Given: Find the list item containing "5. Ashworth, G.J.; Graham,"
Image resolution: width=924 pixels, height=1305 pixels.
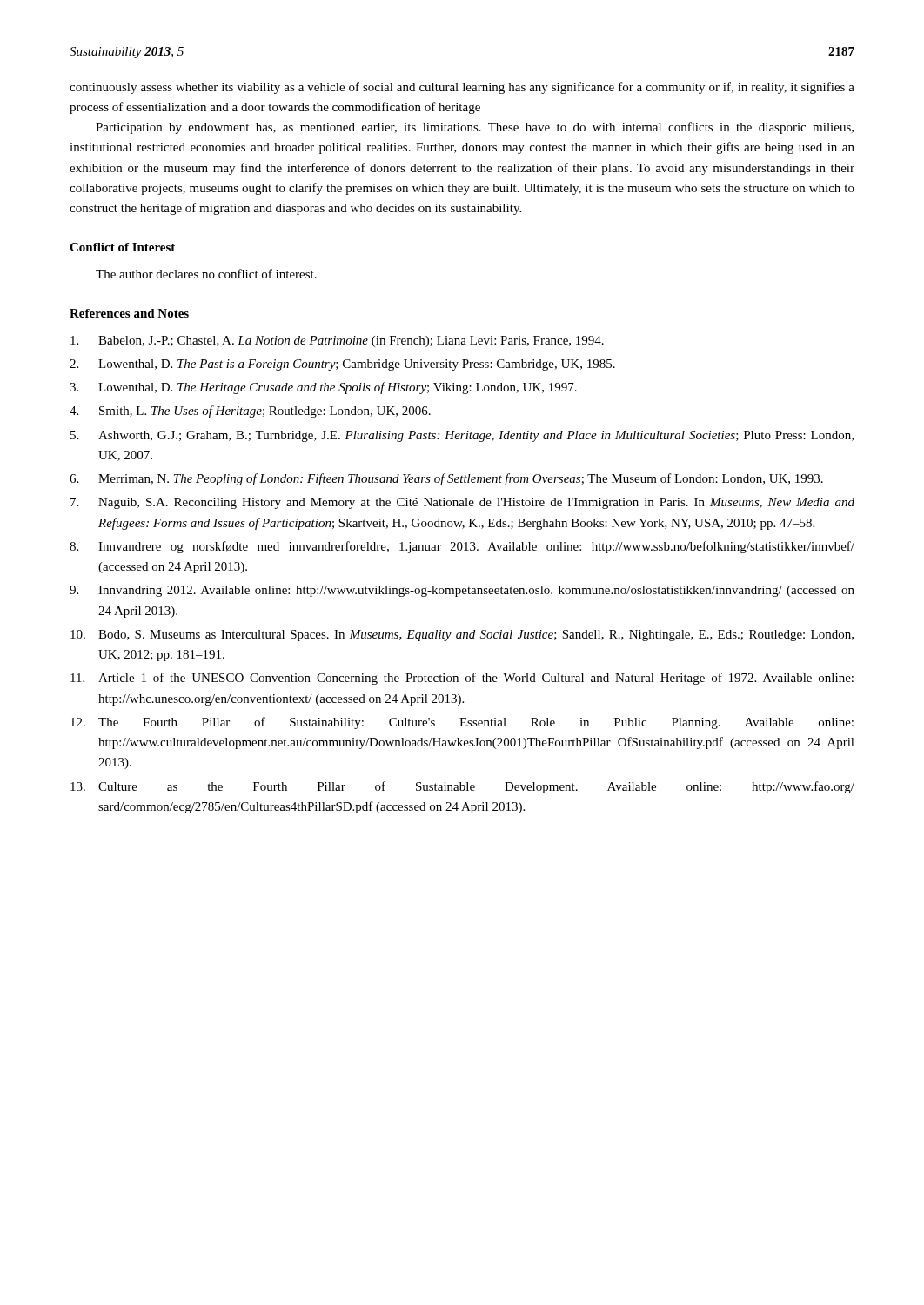Looking at the screenshot, I should pos(462,445).
